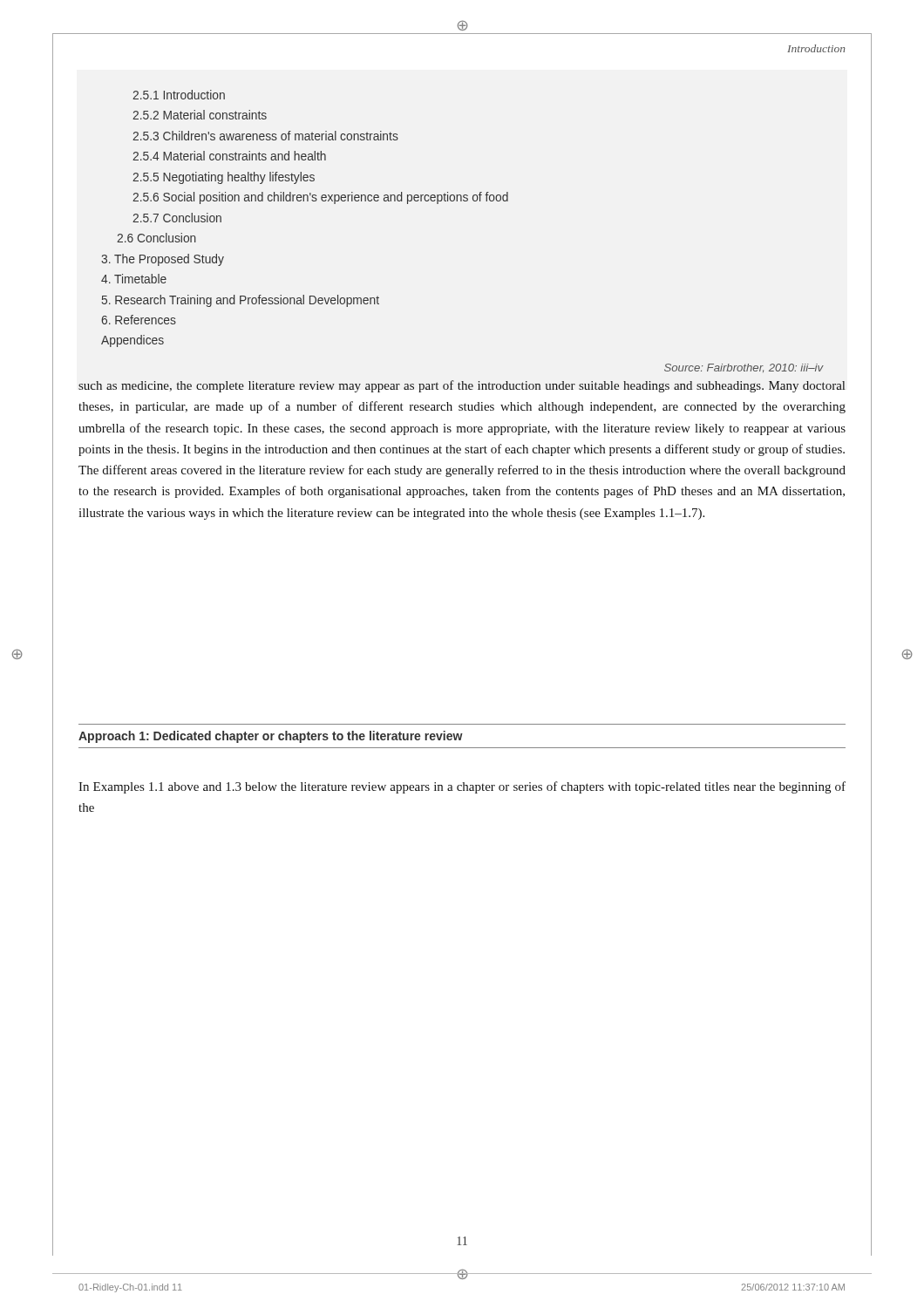This screenshot has height=1308, width=924.
Task: Navigate to the element starting "2.5.5 Negotiating healthy lifestyles"
Action: click(224, 177)
